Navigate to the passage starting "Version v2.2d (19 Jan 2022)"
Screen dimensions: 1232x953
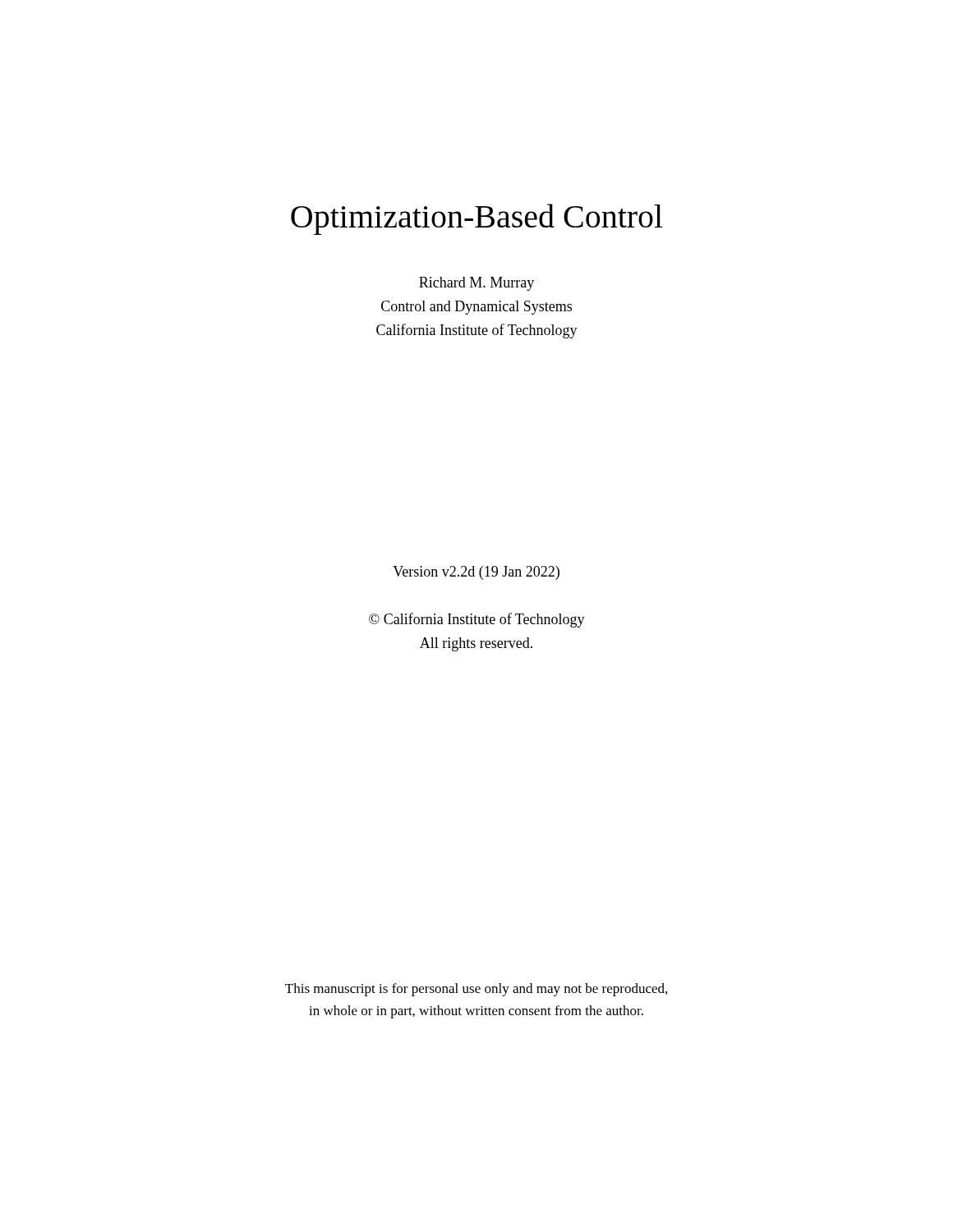[476, 572]
